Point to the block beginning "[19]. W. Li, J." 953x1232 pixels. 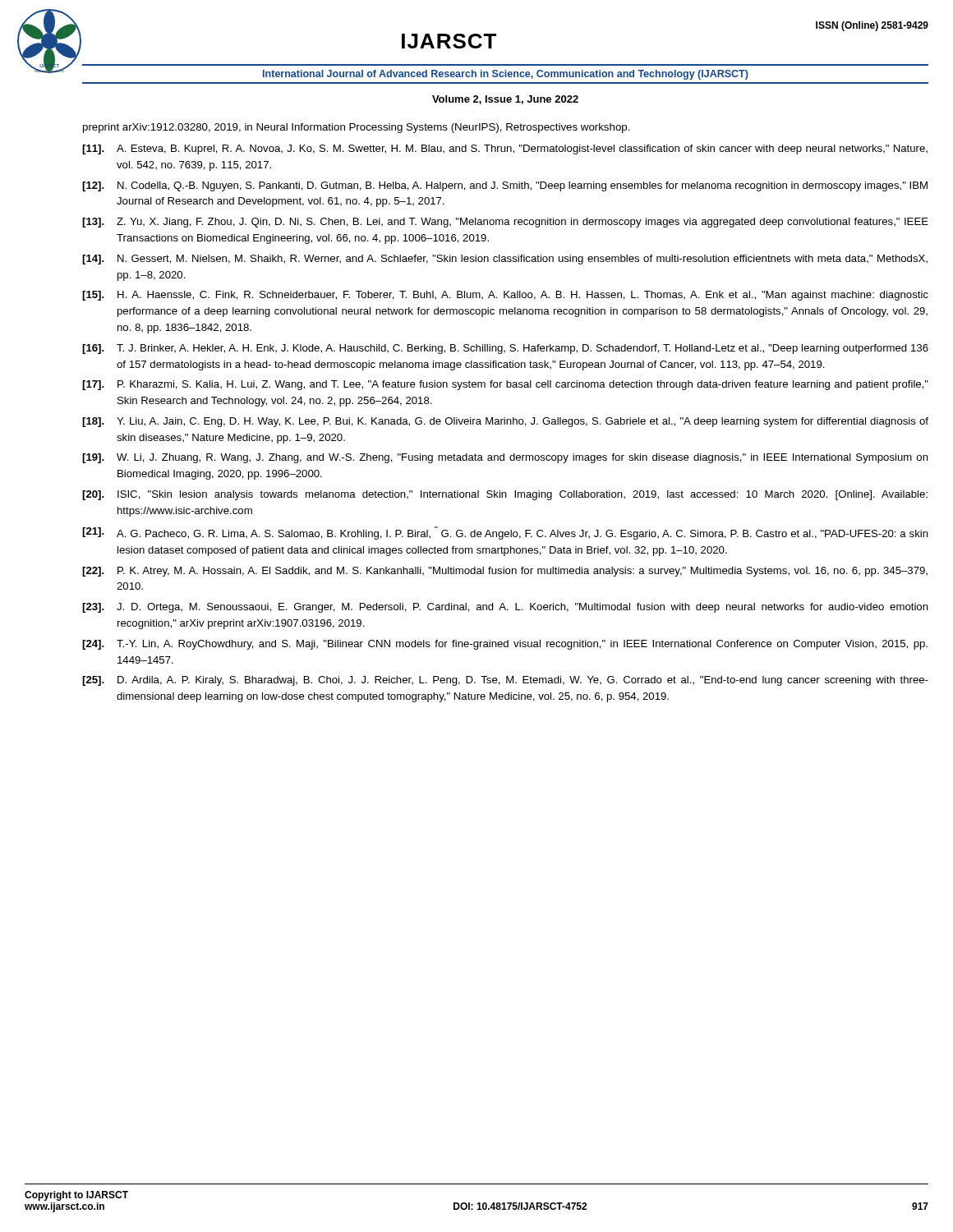(505, 466)
